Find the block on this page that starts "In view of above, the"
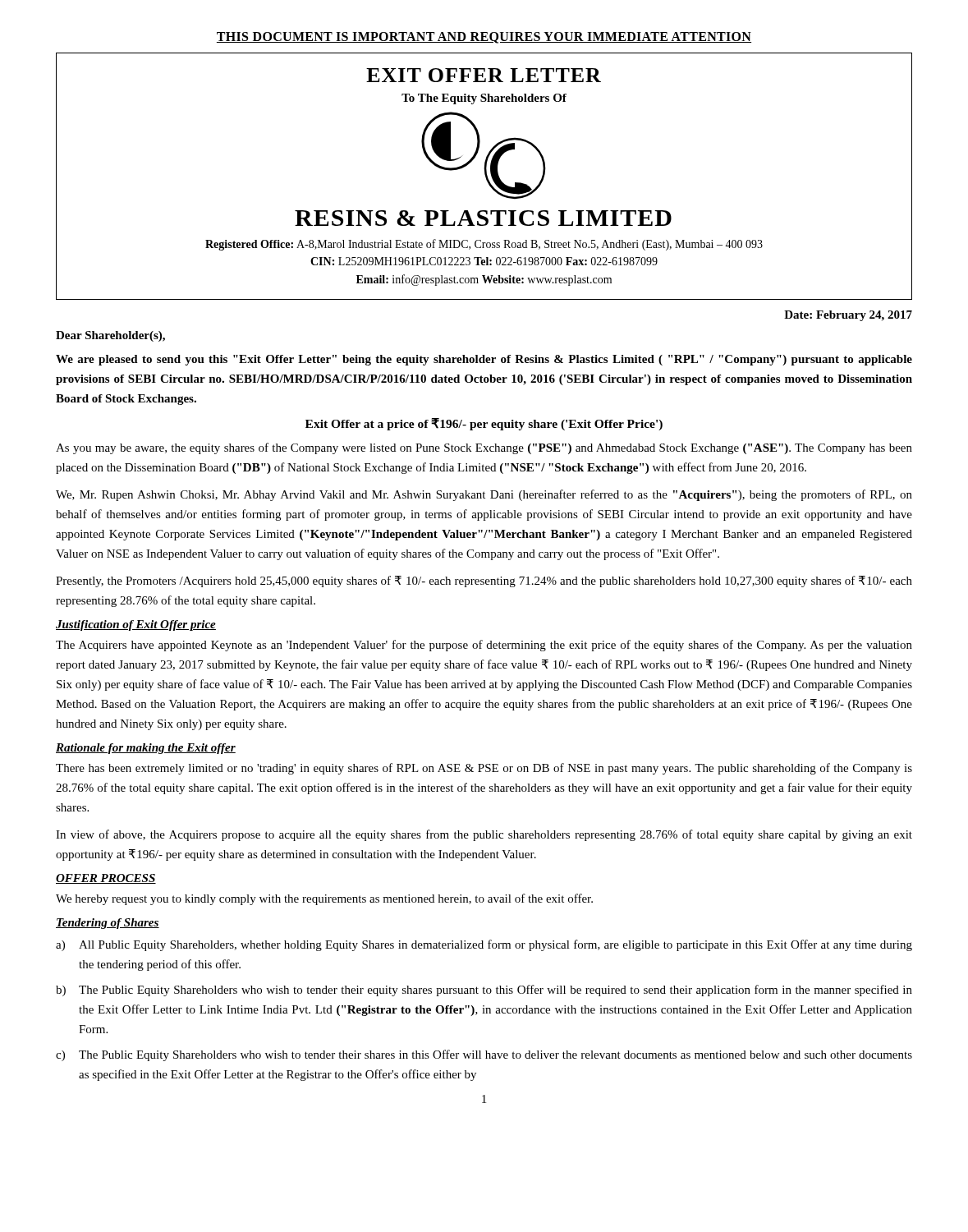The image size is (968, 1232). coord(484,844)
